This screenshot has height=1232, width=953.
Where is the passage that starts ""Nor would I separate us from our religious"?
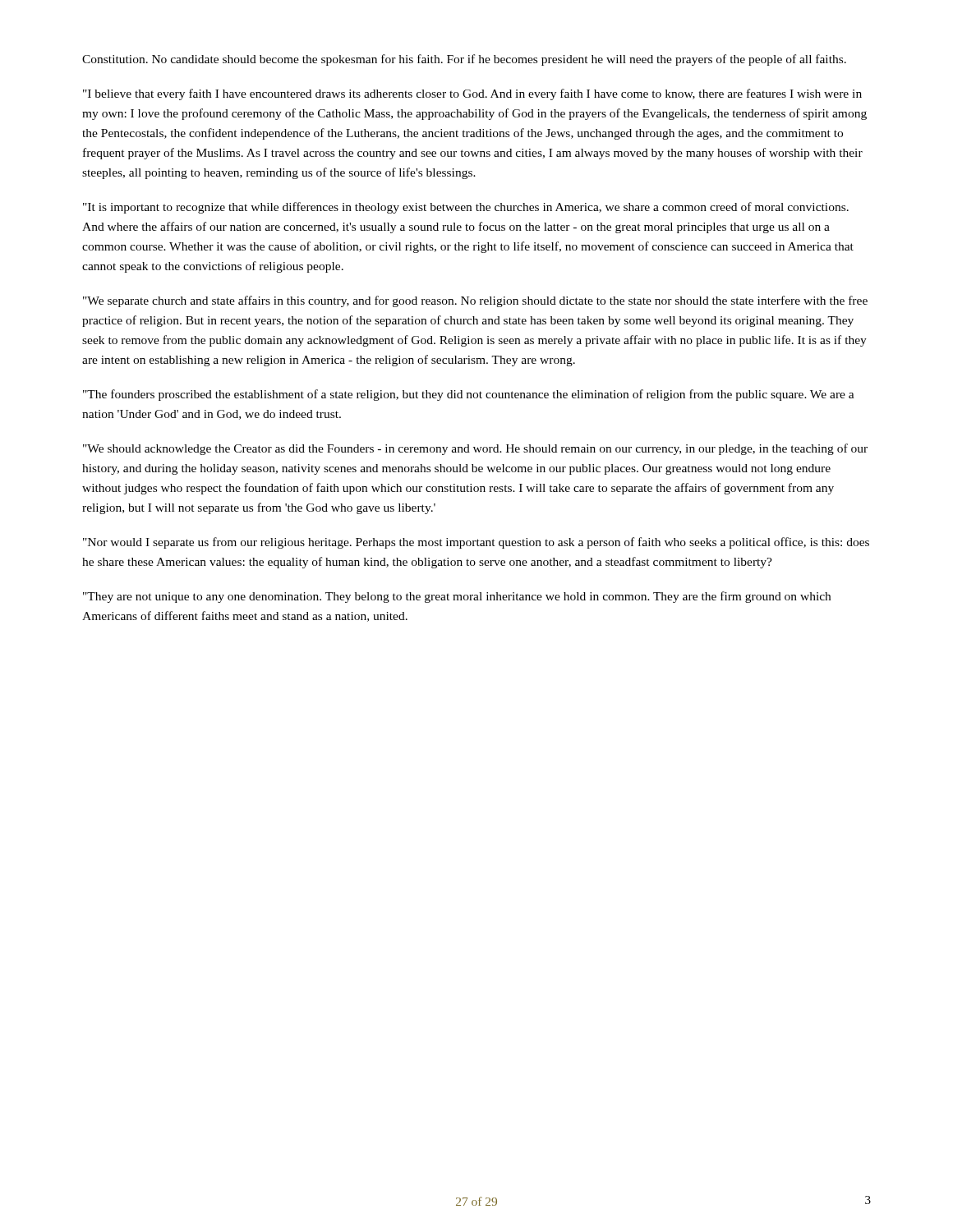(x=476, y=552)
